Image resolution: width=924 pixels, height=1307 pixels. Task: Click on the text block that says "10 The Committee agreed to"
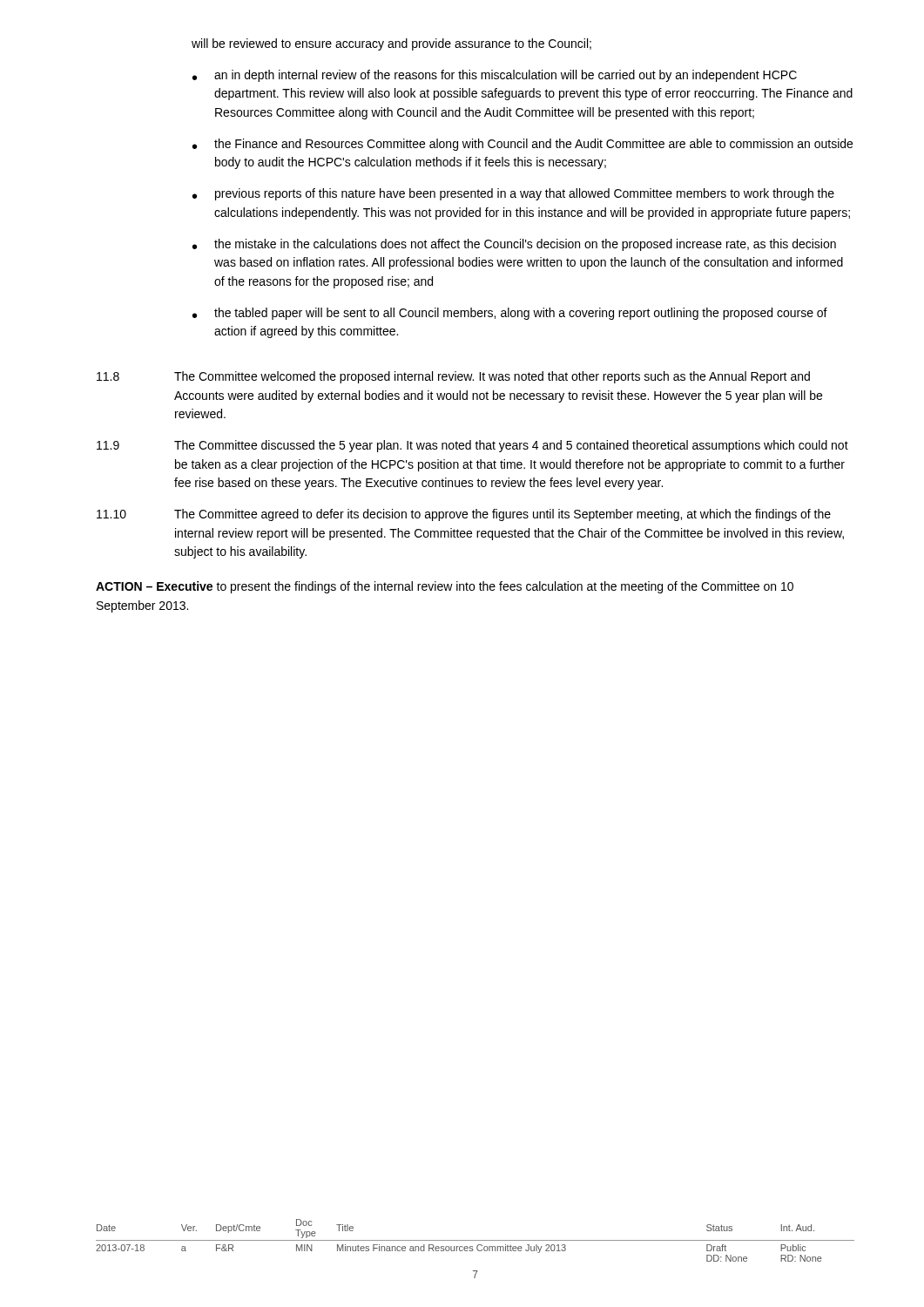(475, 534)
